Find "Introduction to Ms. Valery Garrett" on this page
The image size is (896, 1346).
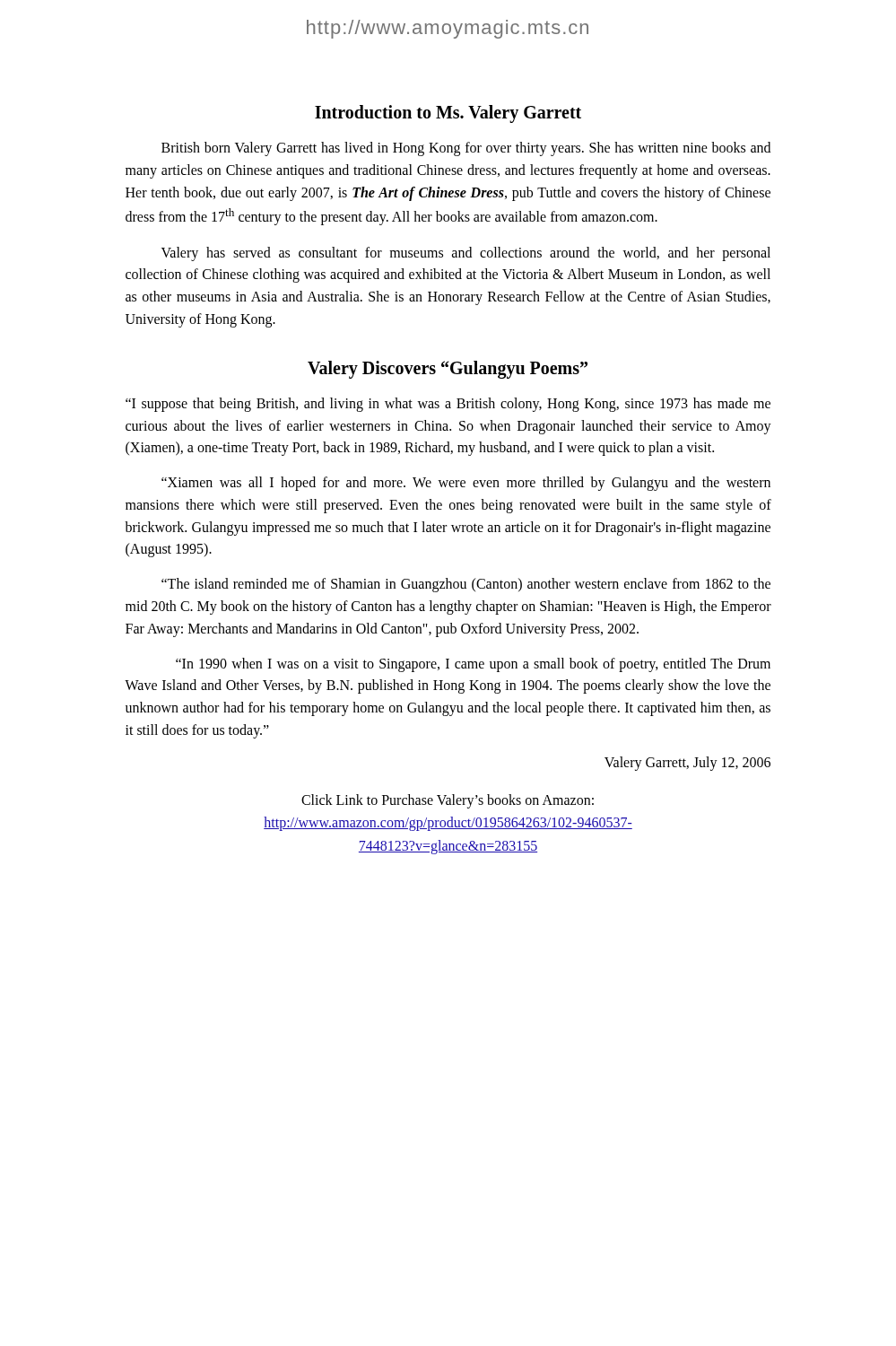(x=448, y=112)
